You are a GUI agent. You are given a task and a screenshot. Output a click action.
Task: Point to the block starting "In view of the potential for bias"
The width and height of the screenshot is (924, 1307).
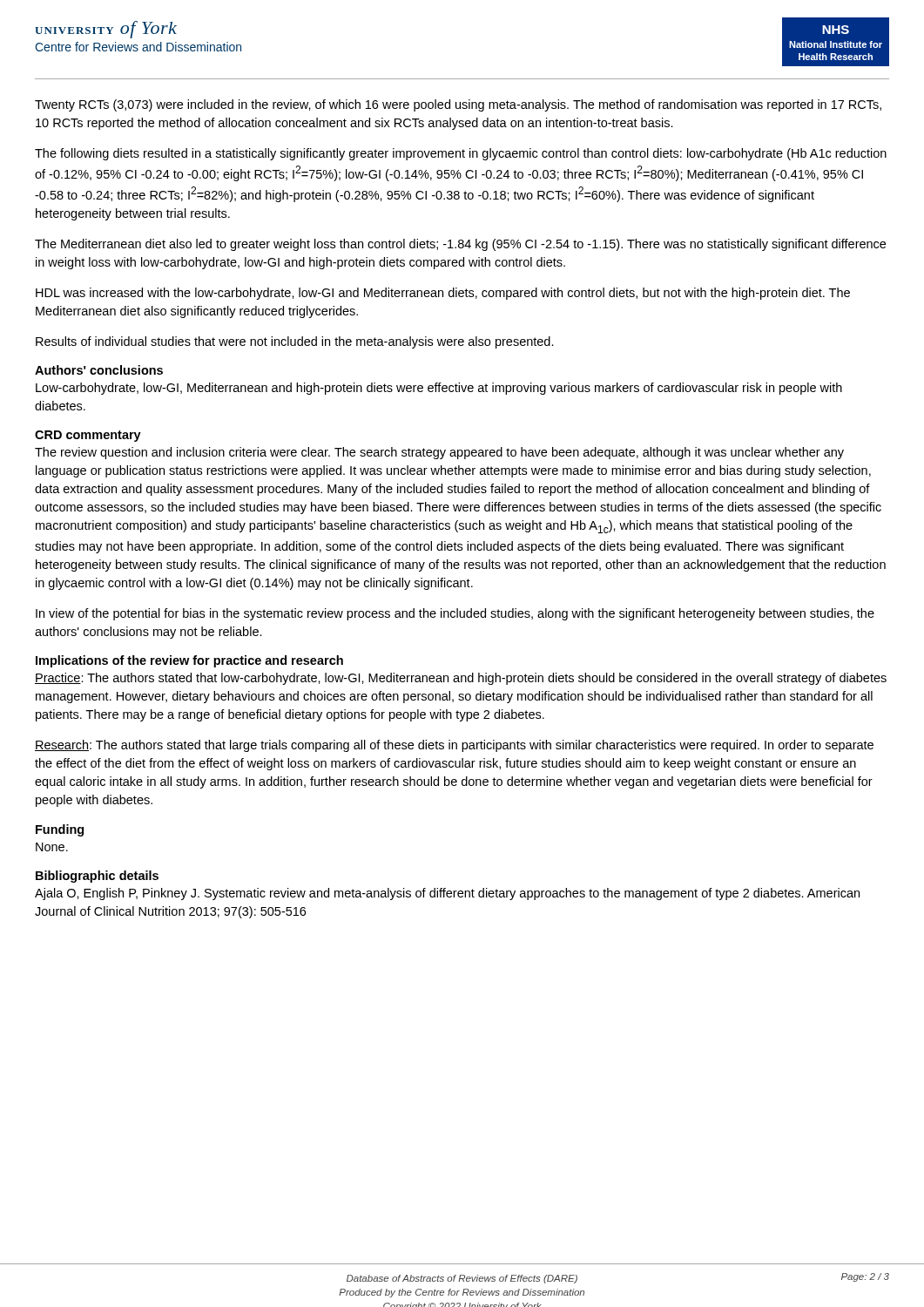[455, 623]
